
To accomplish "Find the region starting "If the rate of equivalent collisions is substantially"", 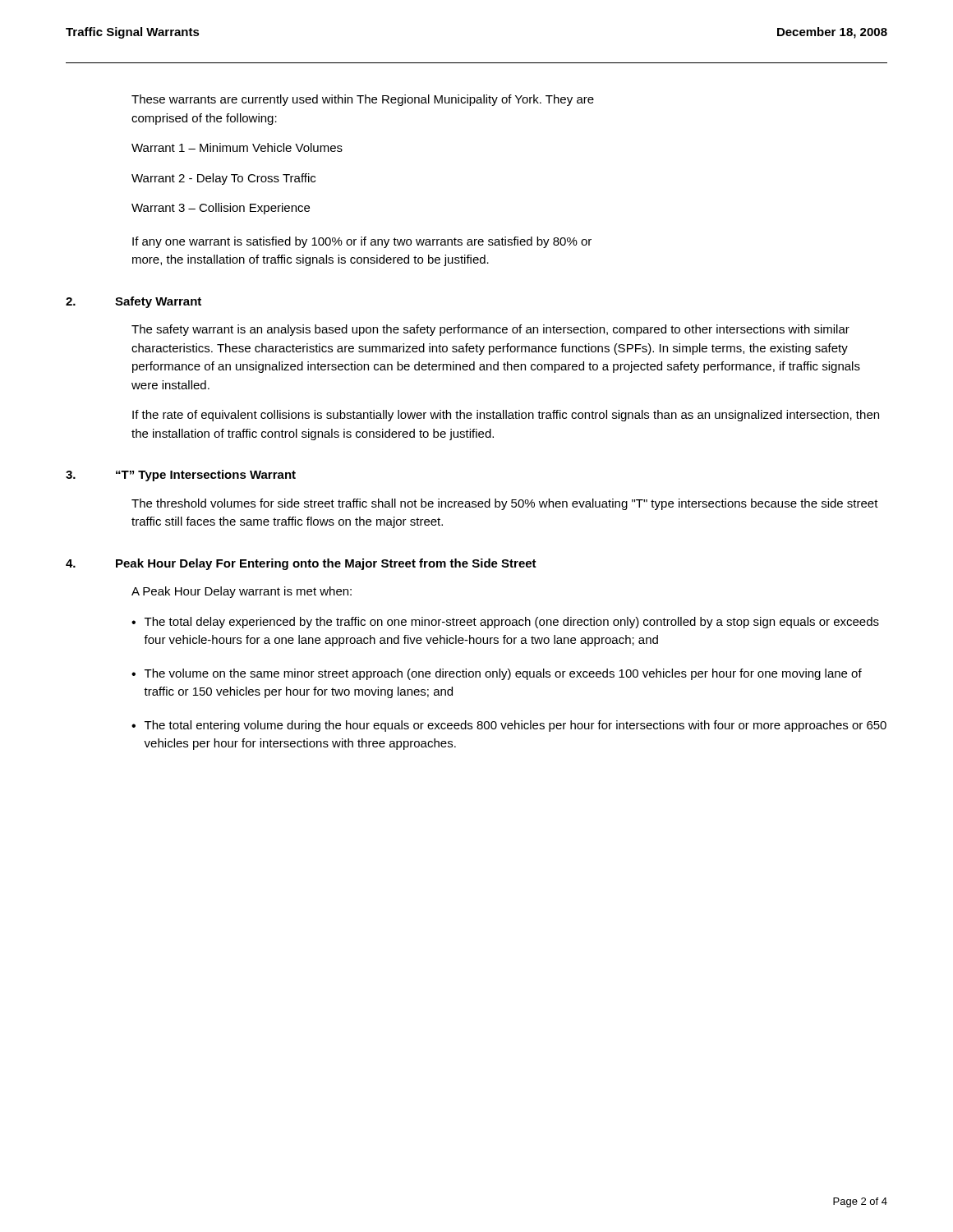I will click(x=506, y=424).
